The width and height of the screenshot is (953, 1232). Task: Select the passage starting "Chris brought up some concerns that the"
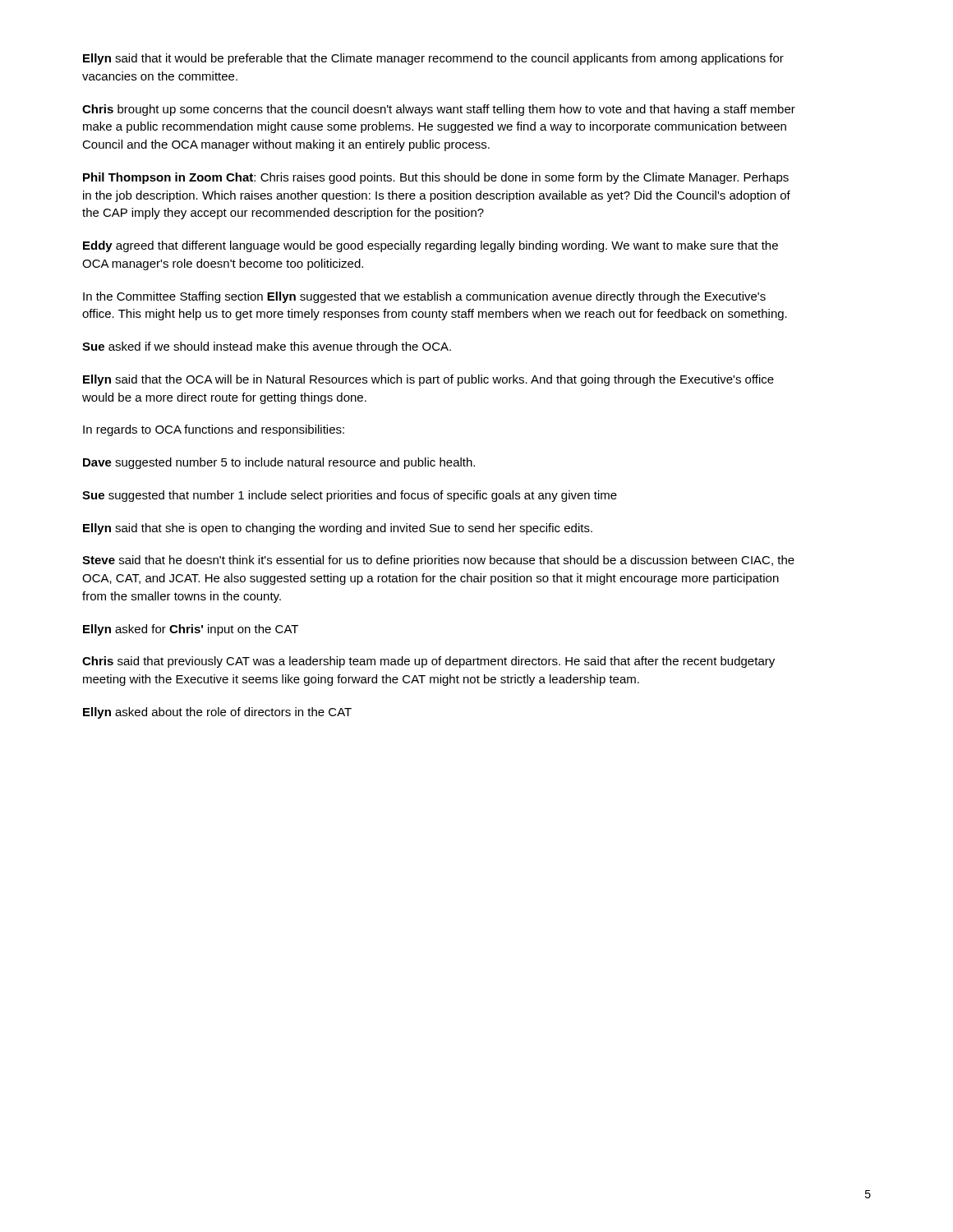[x=439, y=126]
